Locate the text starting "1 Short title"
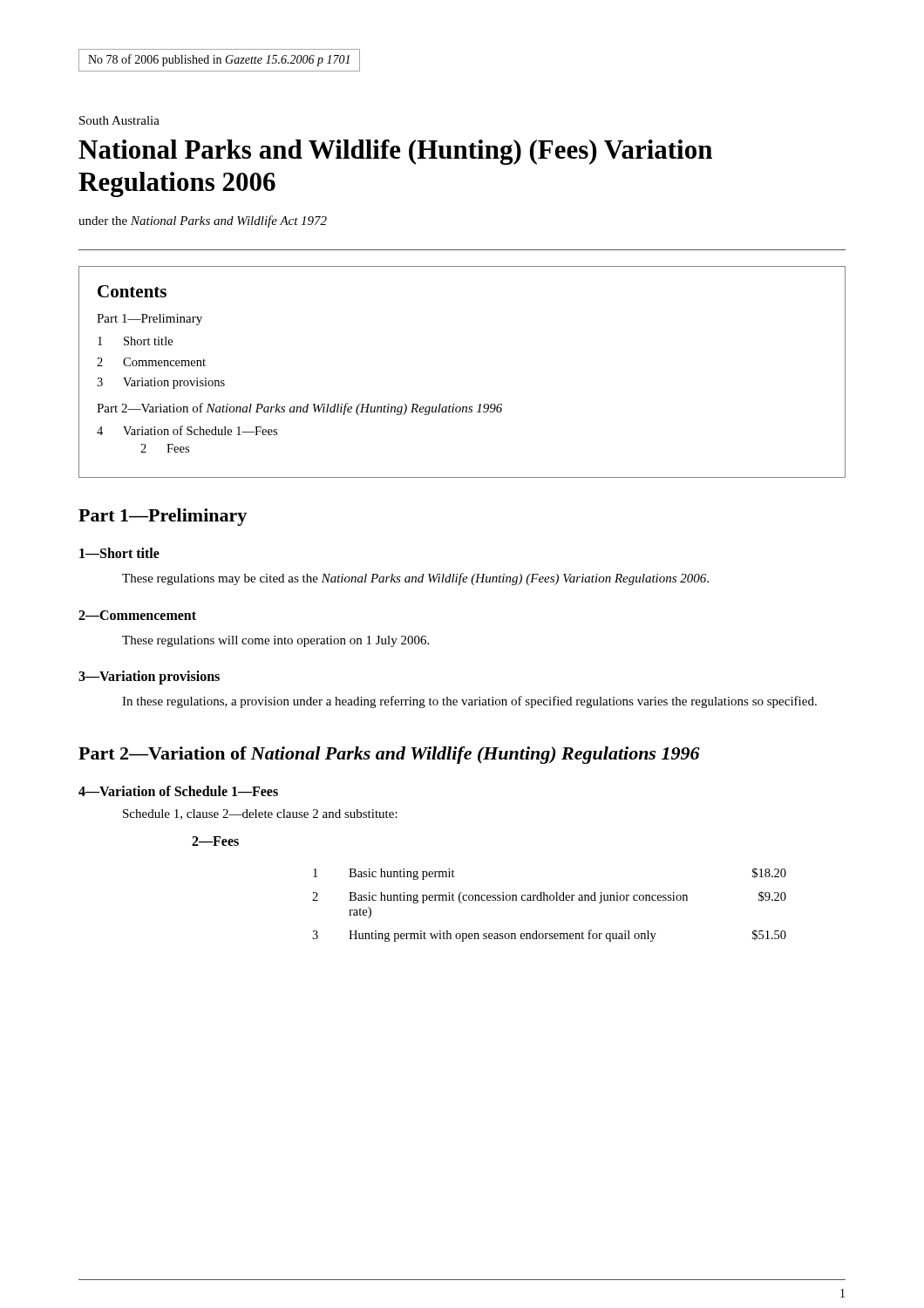This screenshot has width=924, height=1308. tap(135, 342)
